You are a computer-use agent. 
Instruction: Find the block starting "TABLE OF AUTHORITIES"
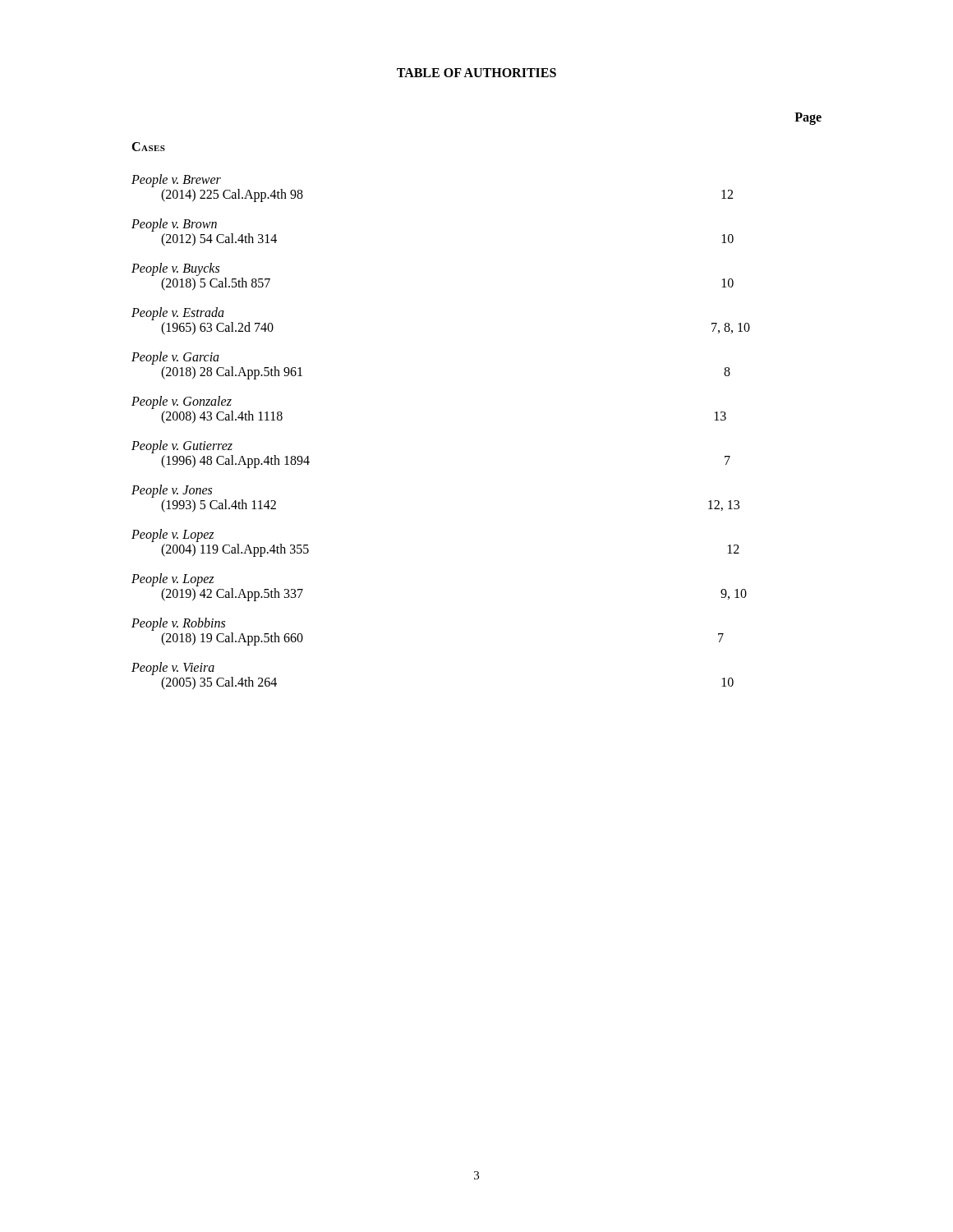tap(476, 73)
